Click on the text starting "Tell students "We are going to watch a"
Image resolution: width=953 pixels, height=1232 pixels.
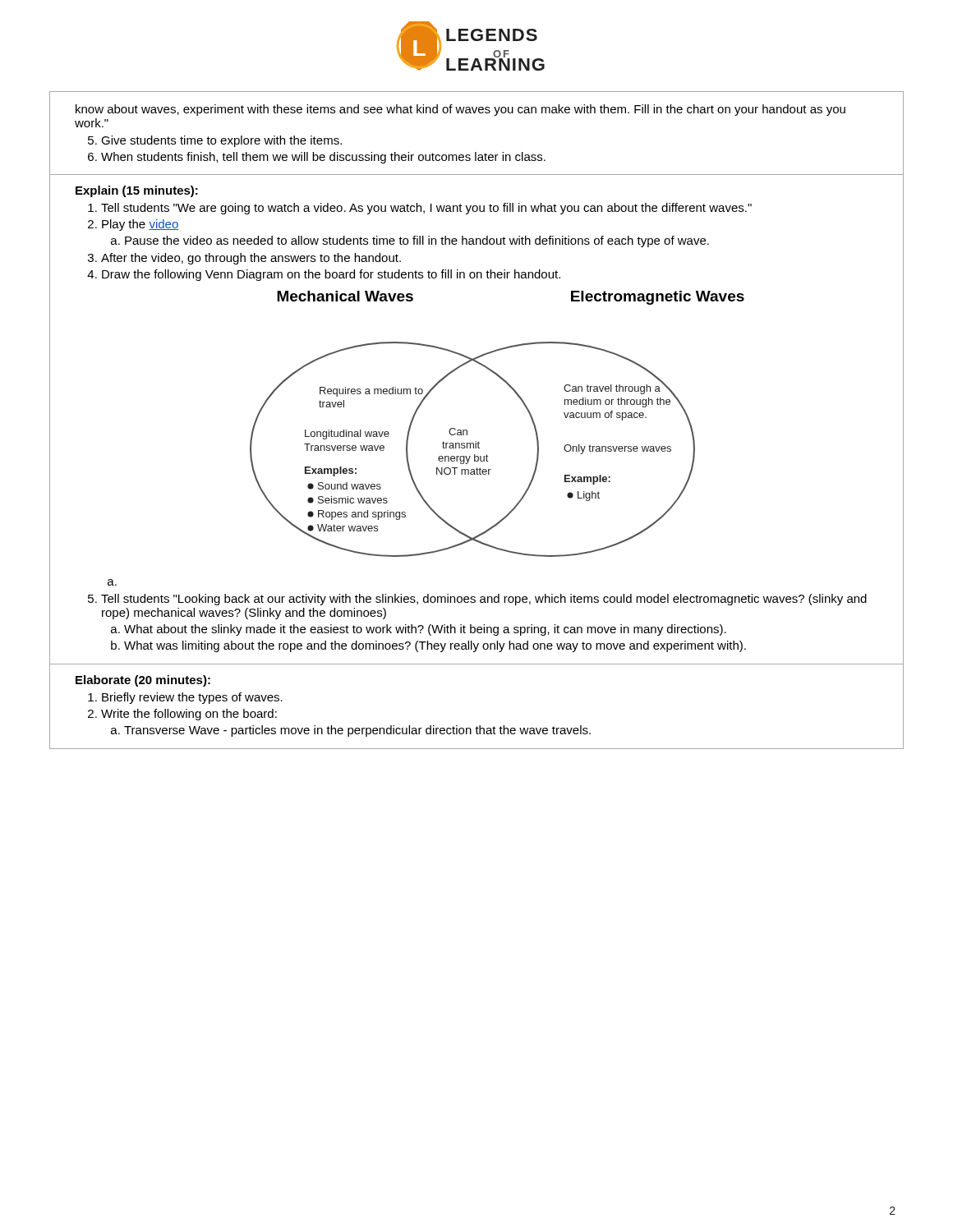pos(426,207)
